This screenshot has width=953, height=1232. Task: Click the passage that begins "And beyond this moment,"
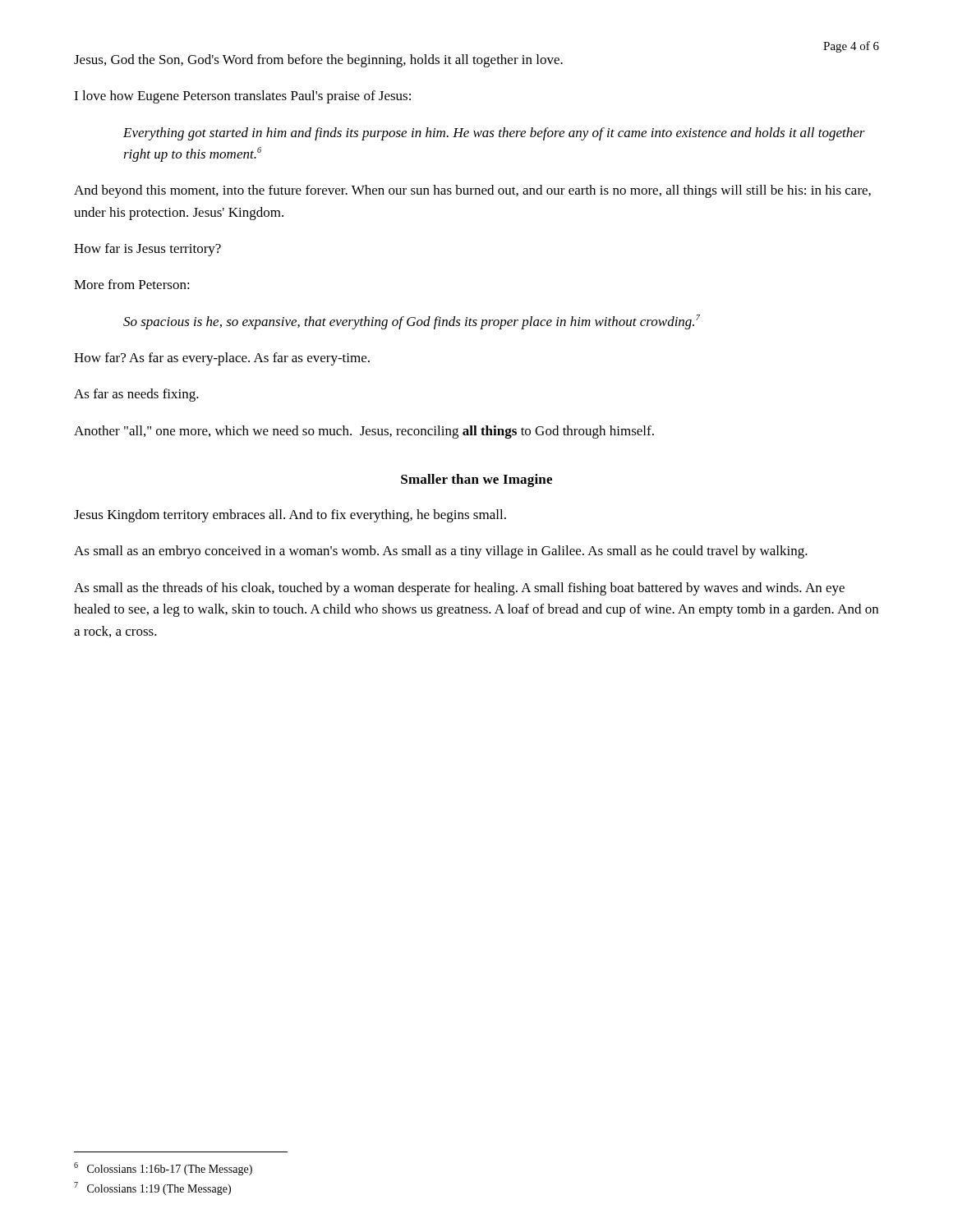click(473, 201)
